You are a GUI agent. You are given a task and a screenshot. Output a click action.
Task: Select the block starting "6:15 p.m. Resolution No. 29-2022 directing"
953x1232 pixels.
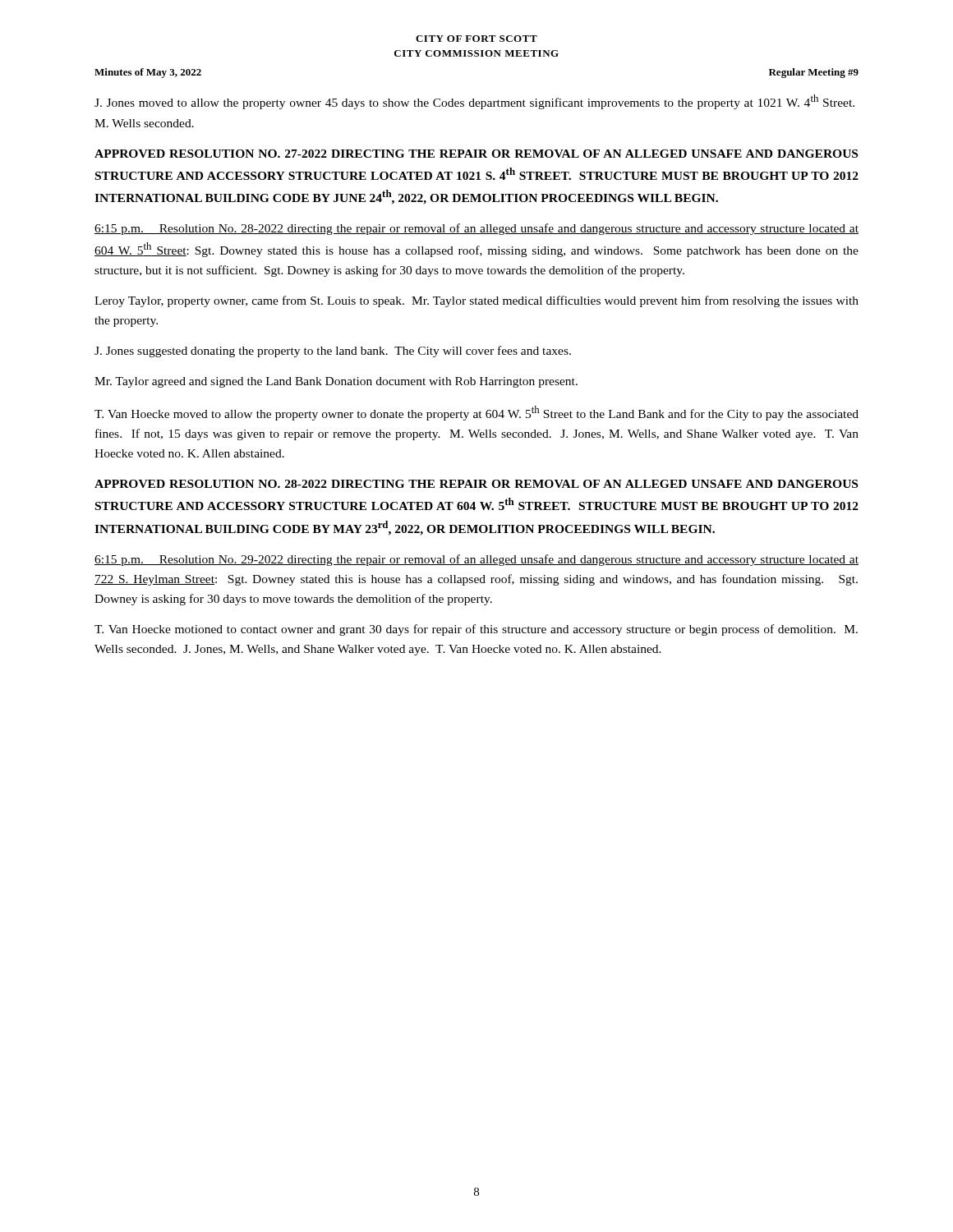[x=476, y=578]
